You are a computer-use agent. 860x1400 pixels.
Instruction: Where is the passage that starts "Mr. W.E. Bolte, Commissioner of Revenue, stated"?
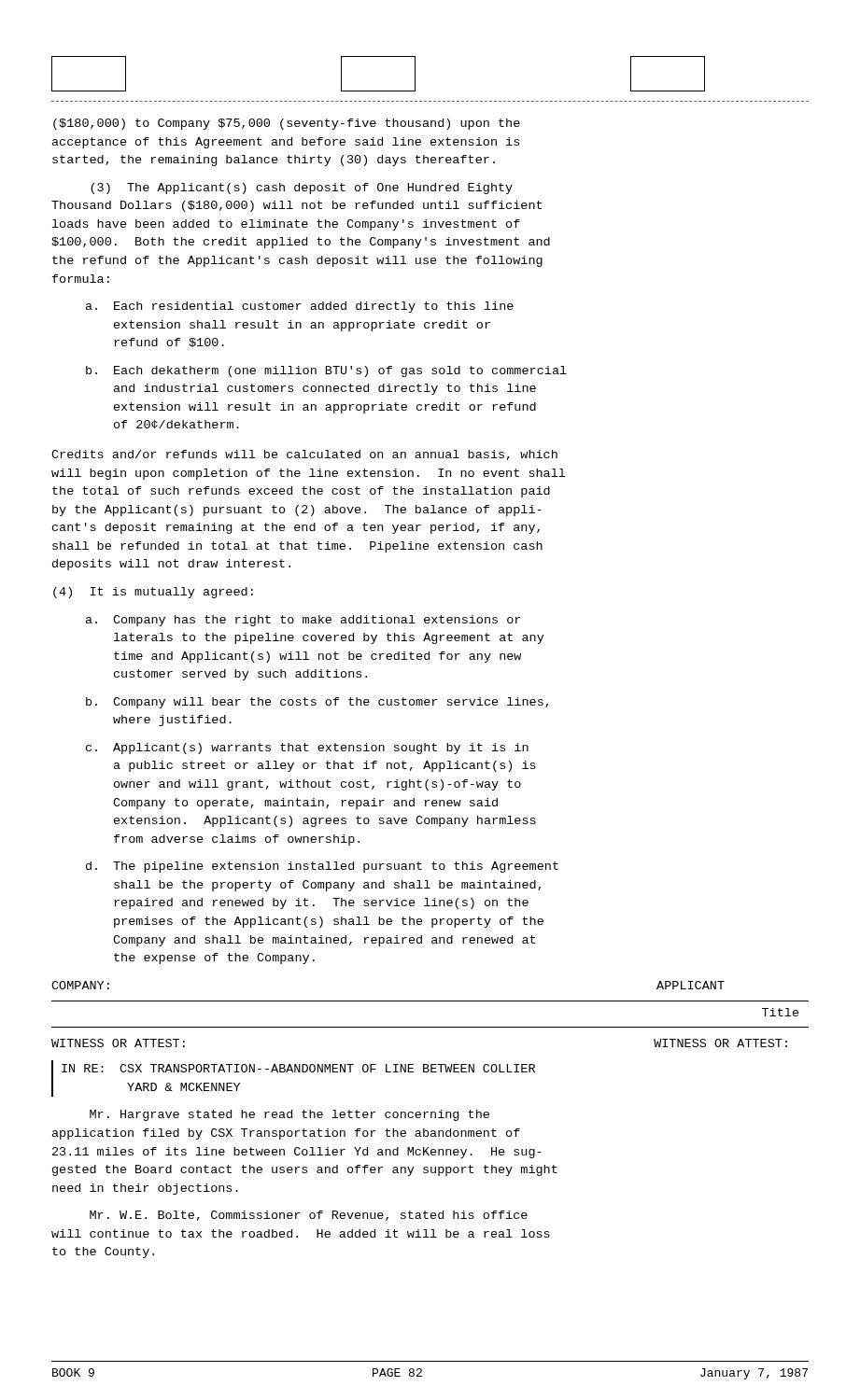pos(301,1234)
